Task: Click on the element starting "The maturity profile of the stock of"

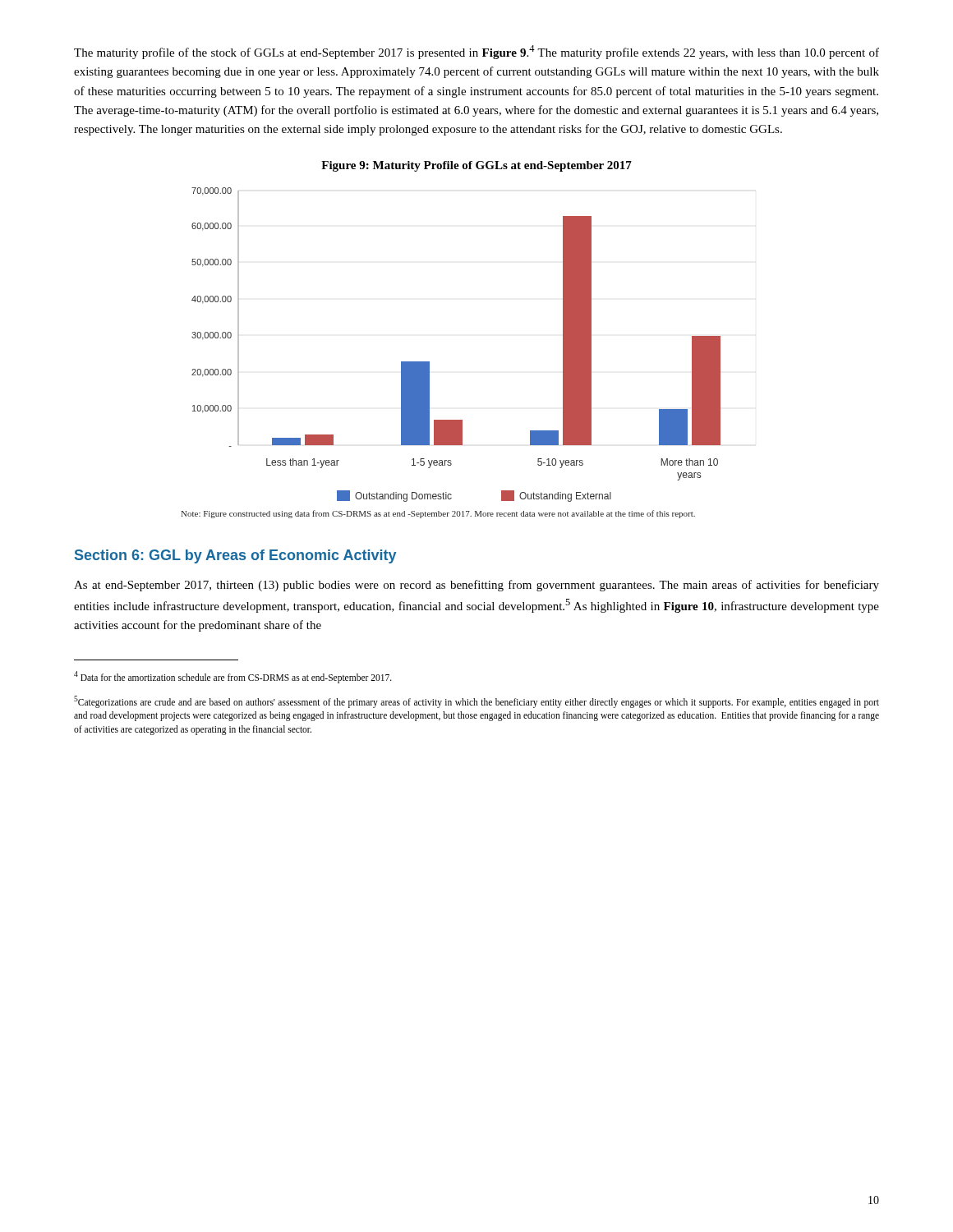Action: click(476, 89)
